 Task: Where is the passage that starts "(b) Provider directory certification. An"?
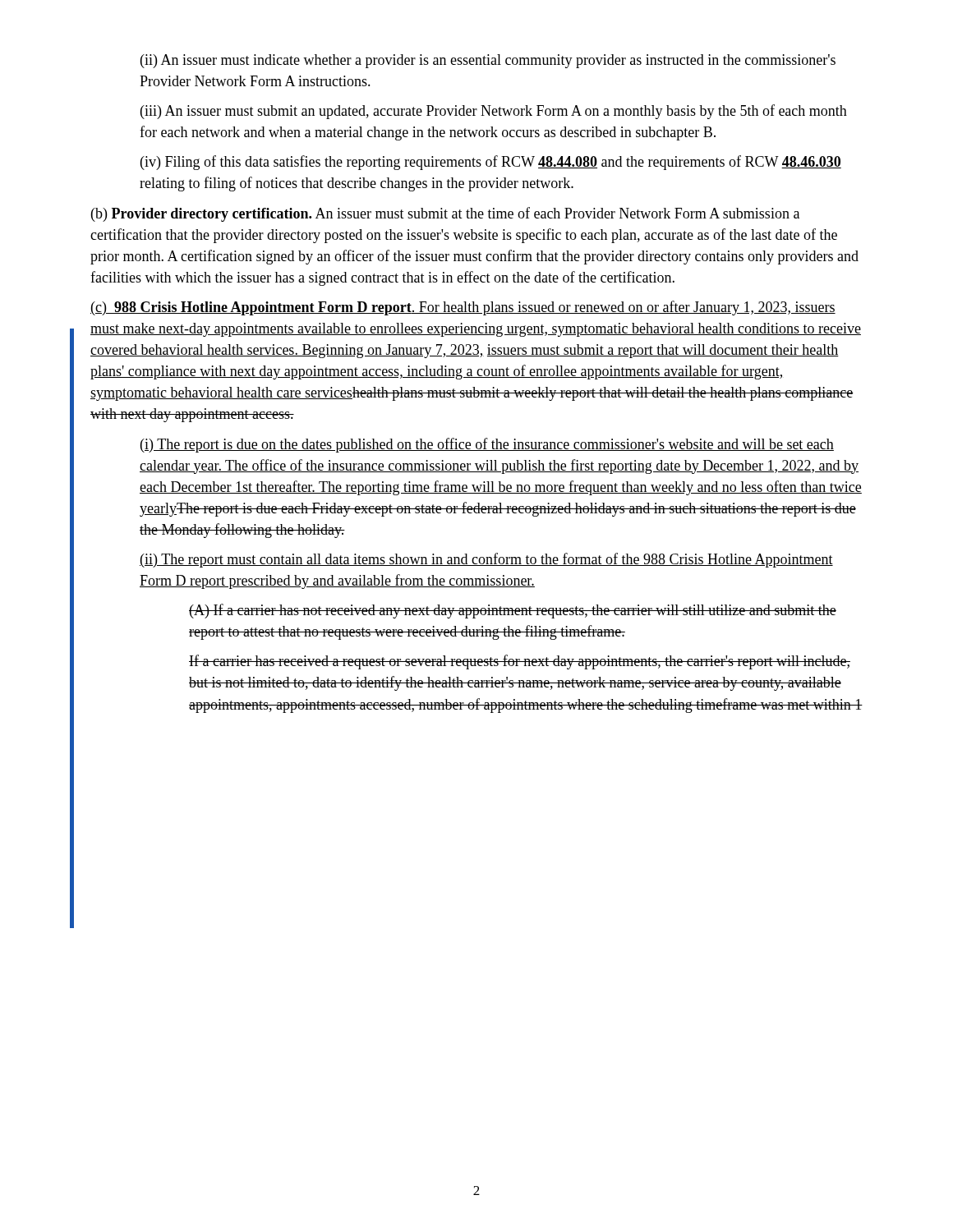(476, 245)
